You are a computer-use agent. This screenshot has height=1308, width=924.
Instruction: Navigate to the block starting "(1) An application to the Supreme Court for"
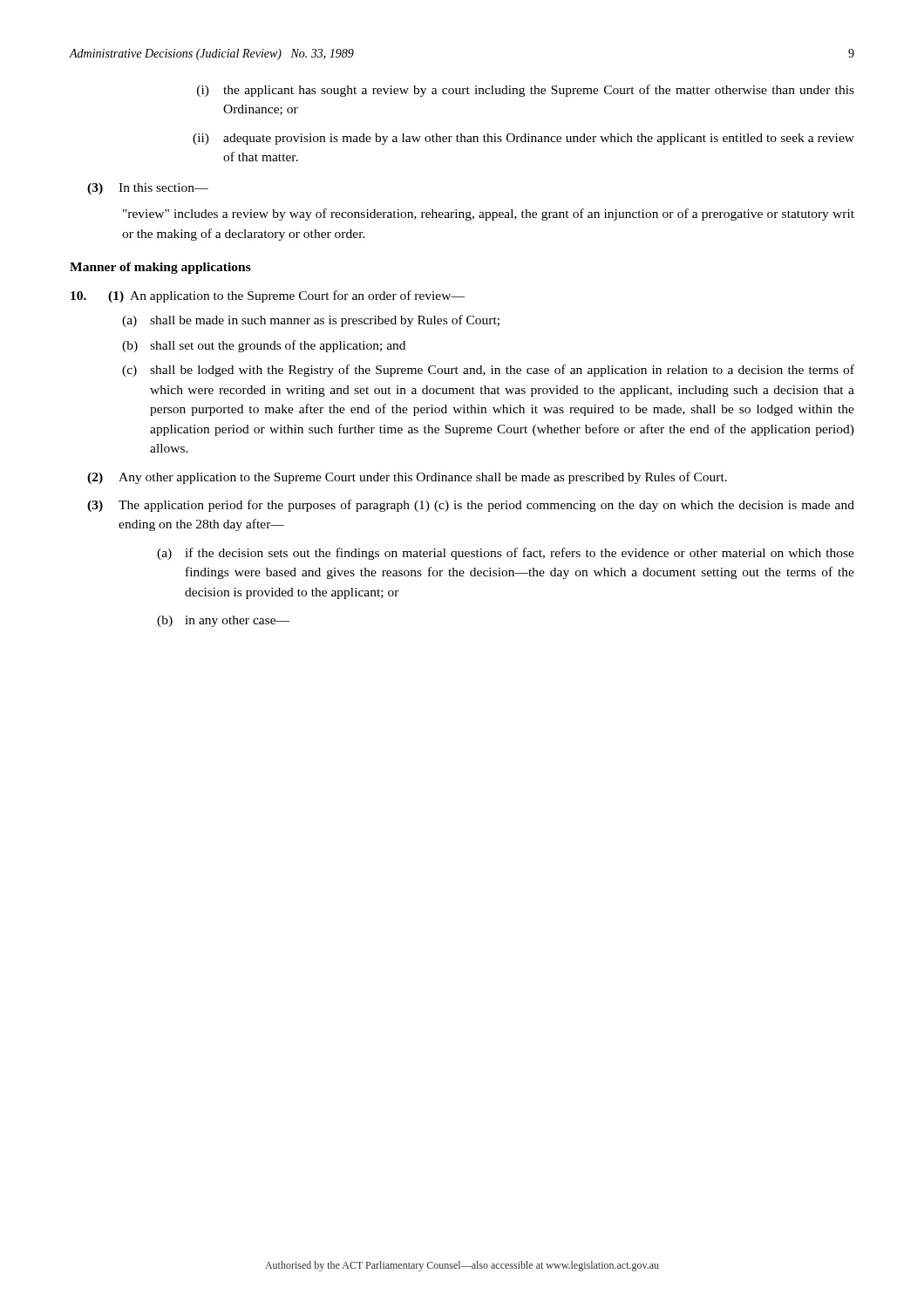pyautogui.click(x=462, y=296)
